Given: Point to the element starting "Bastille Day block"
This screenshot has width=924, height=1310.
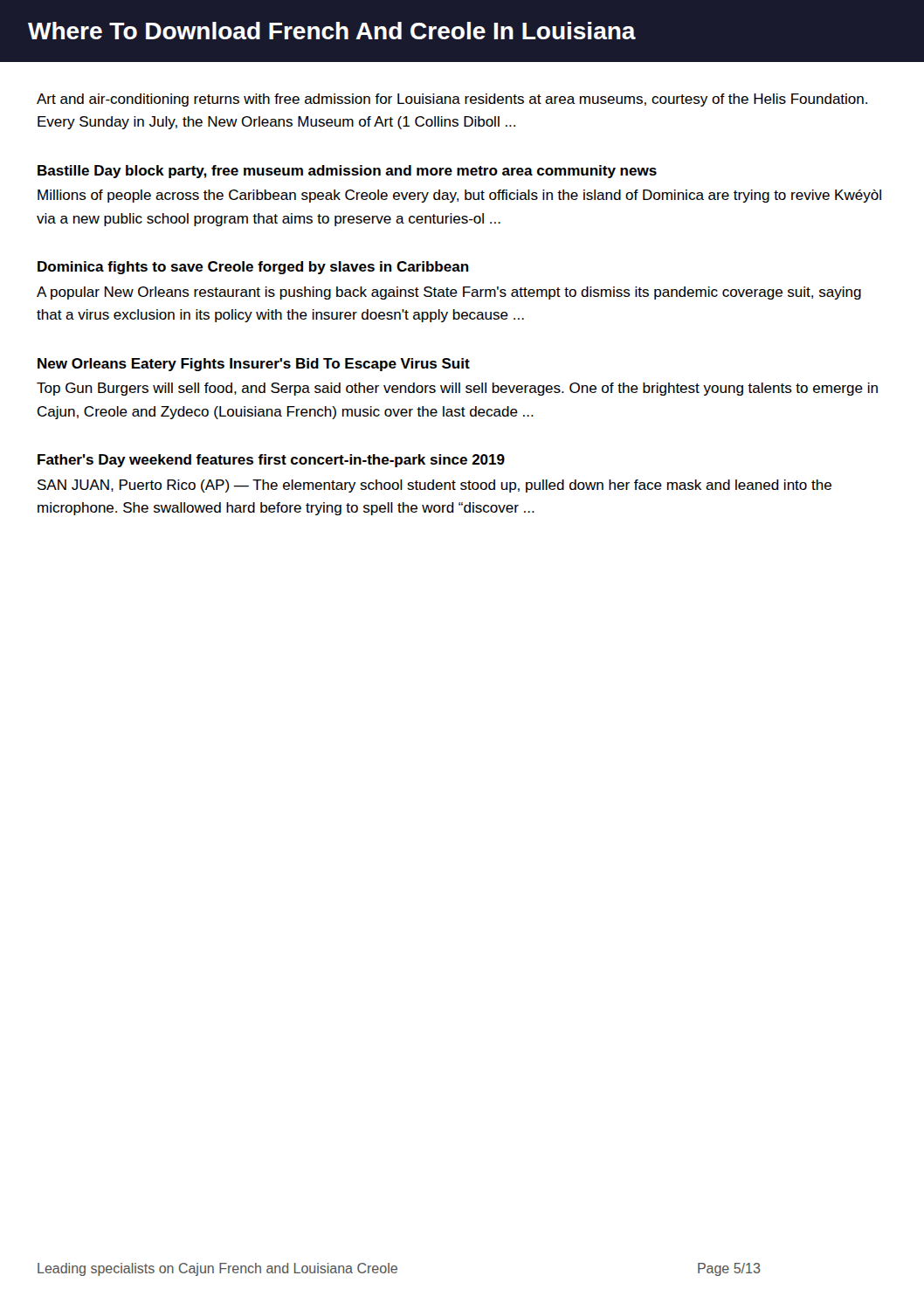Looking at the screenshot, I should coord(347,170).
